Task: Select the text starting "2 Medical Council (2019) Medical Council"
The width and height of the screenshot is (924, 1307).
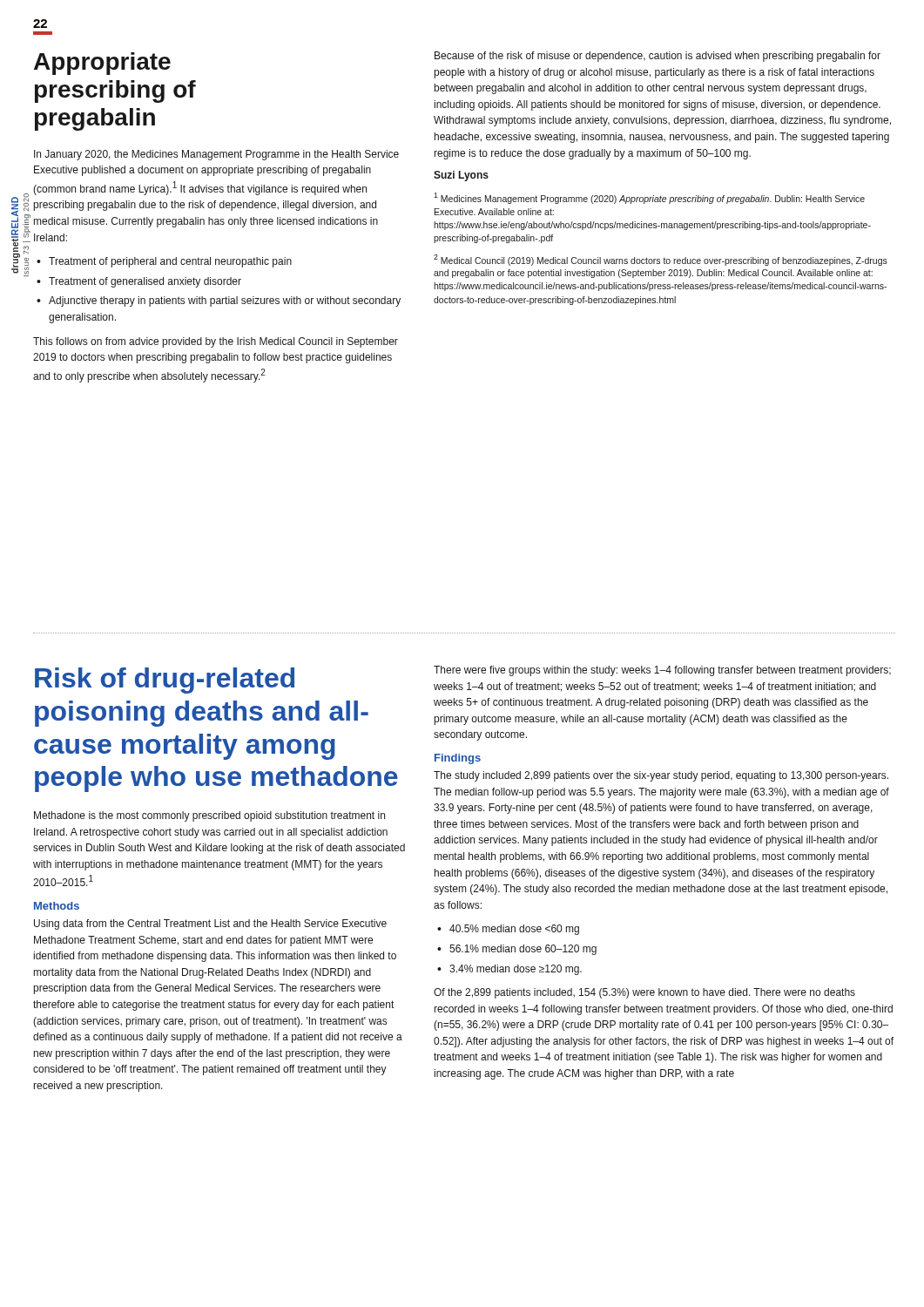Action: (x=664, y=279)
